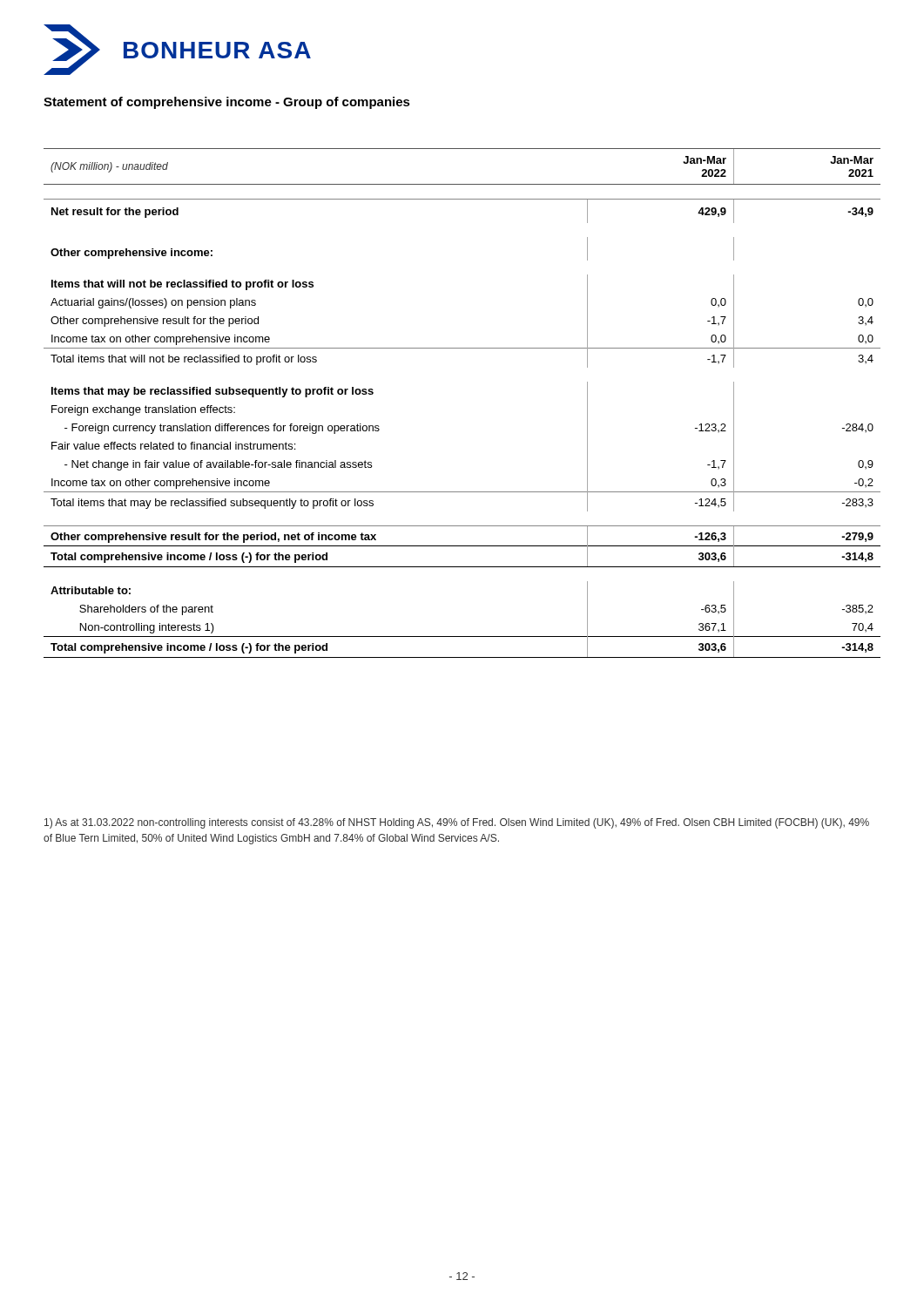Find a table
This screenshot has height=1307, width=924.
462,403
